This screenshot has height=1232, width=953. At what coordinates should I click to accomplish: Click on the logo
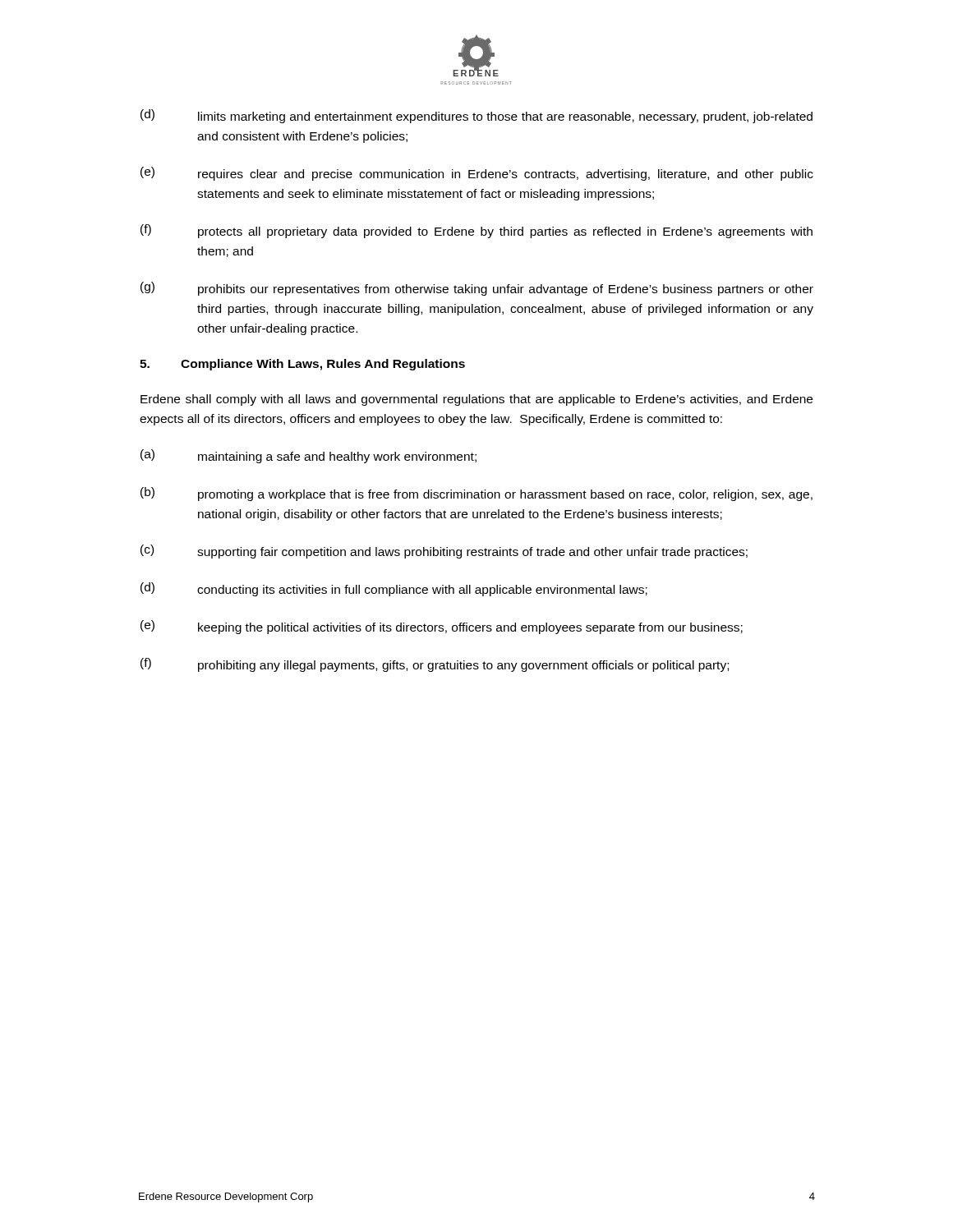pos(476,49)
